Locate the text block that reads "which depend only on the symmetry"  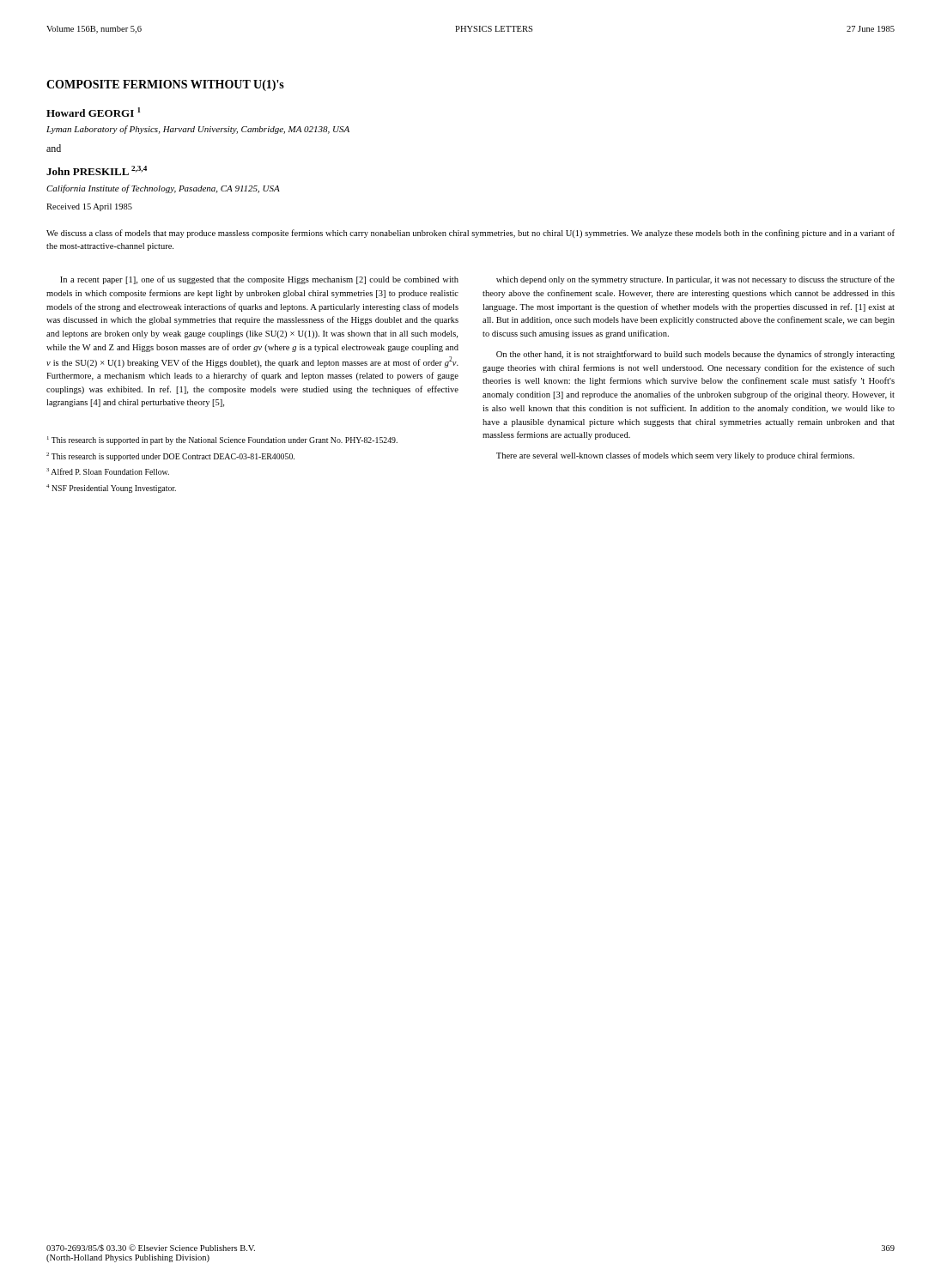(x=689, y=368)
